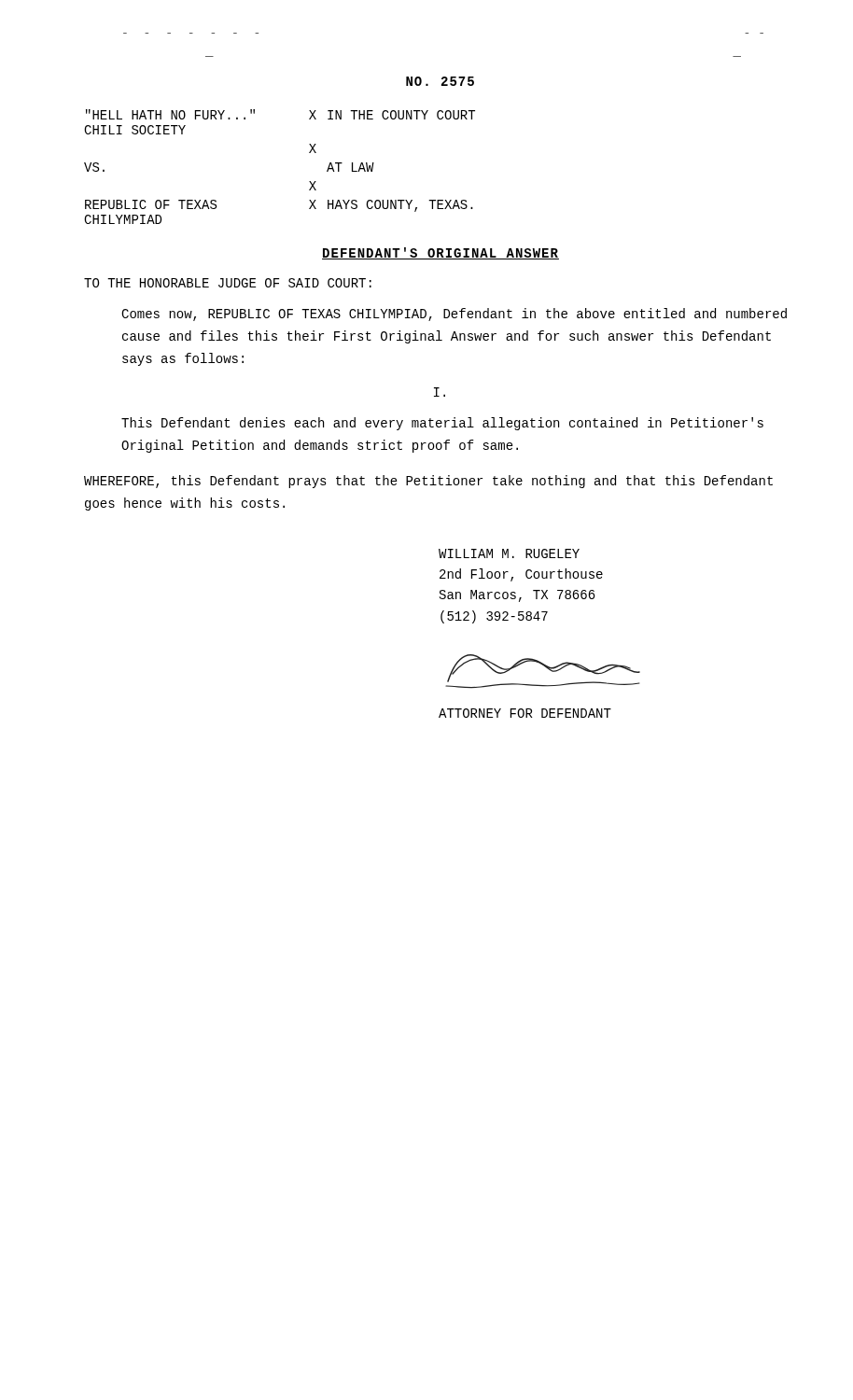Click on the section header with the text "DEFENDANT'S ORIGINAL ANSWER"

(440, 254)
